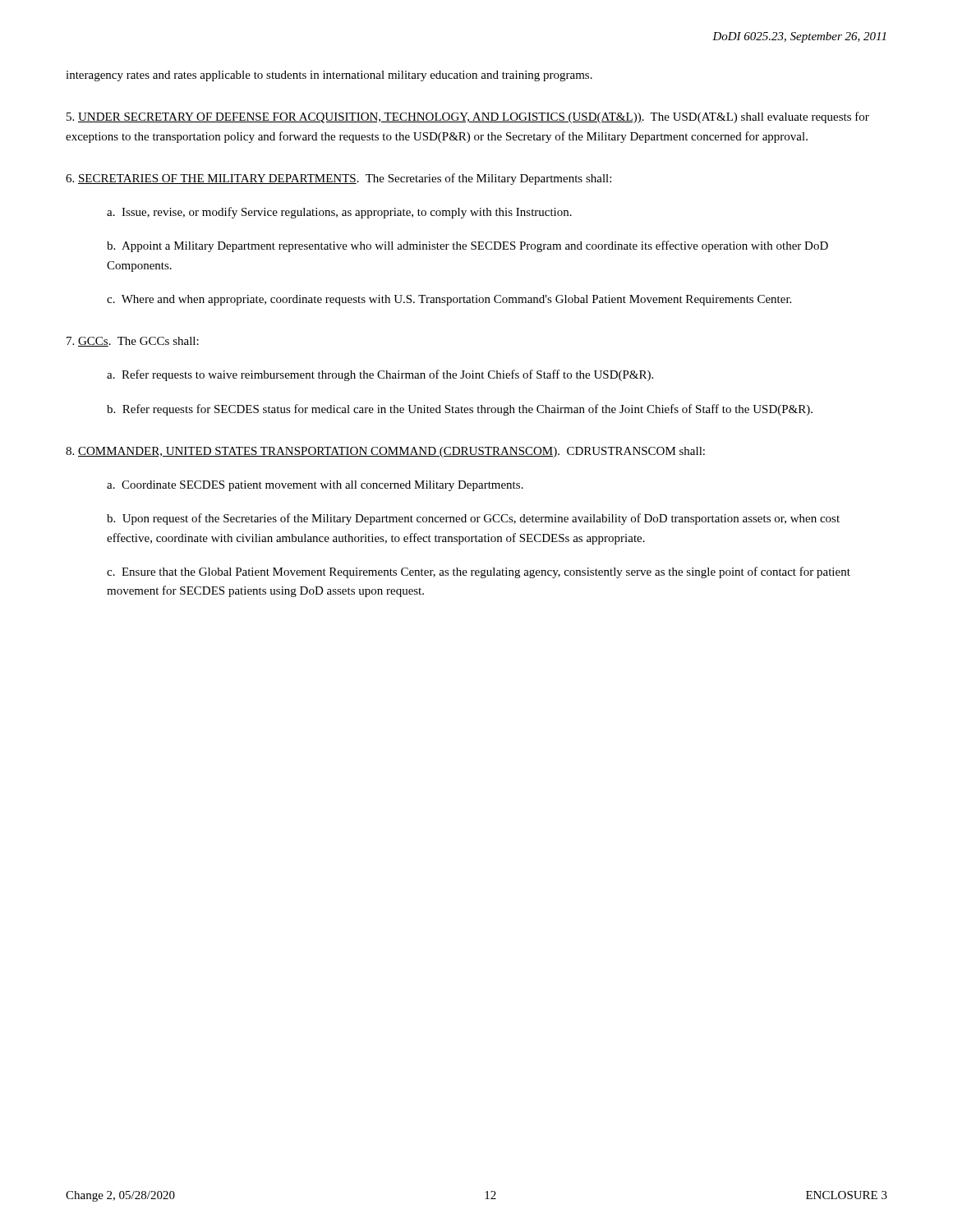Find the text block containing "GCCs. The GCCs"
Image resolution: width=953 pixels, height=1232 pixels.
(x=133, y=341)
